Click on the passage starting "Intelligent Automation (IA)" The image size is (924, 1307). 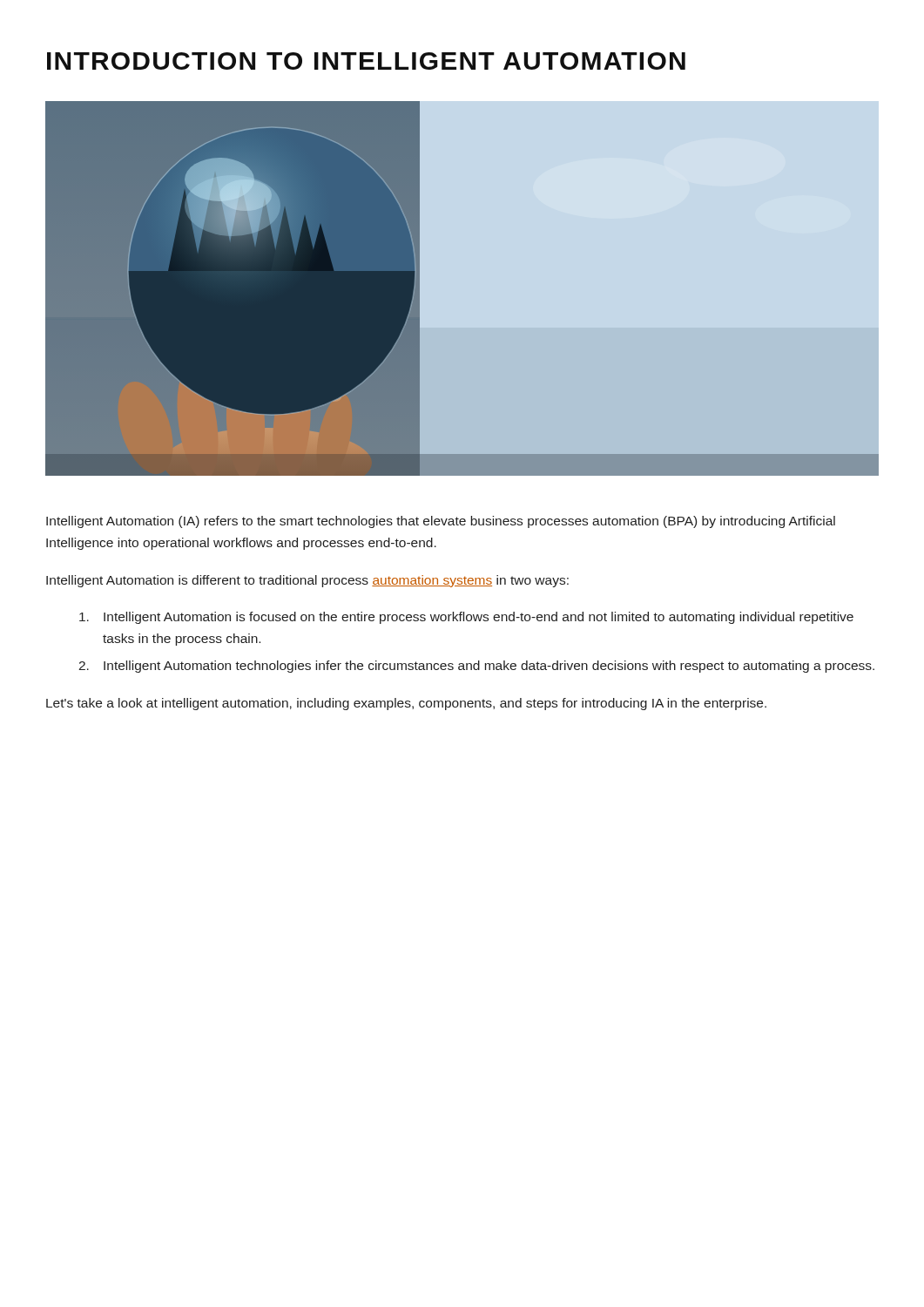[x=441, y=531]
